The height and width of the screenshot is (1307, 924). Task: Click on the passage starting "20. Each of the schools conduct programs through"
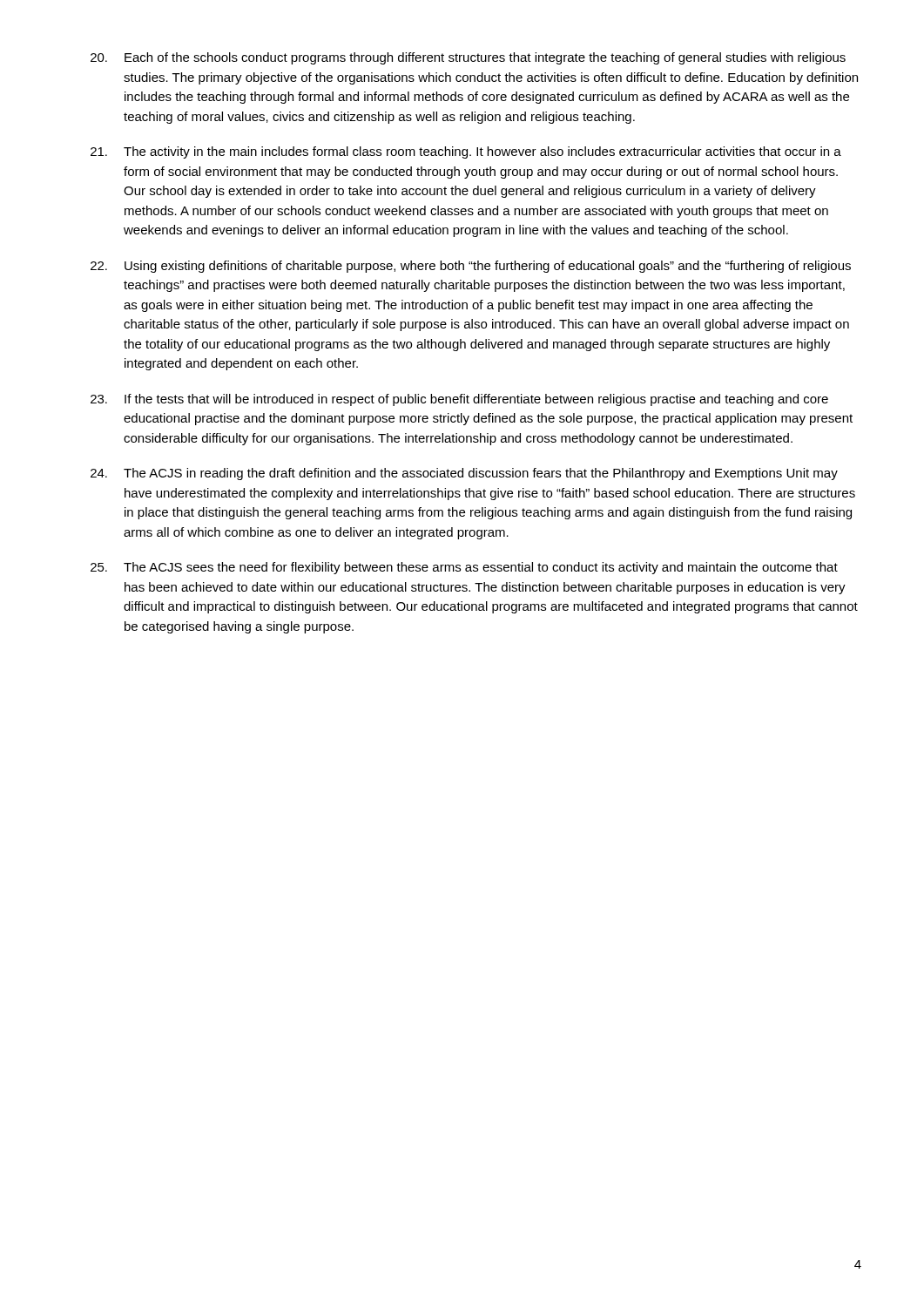pyautogui.click(x=462, y=87)
